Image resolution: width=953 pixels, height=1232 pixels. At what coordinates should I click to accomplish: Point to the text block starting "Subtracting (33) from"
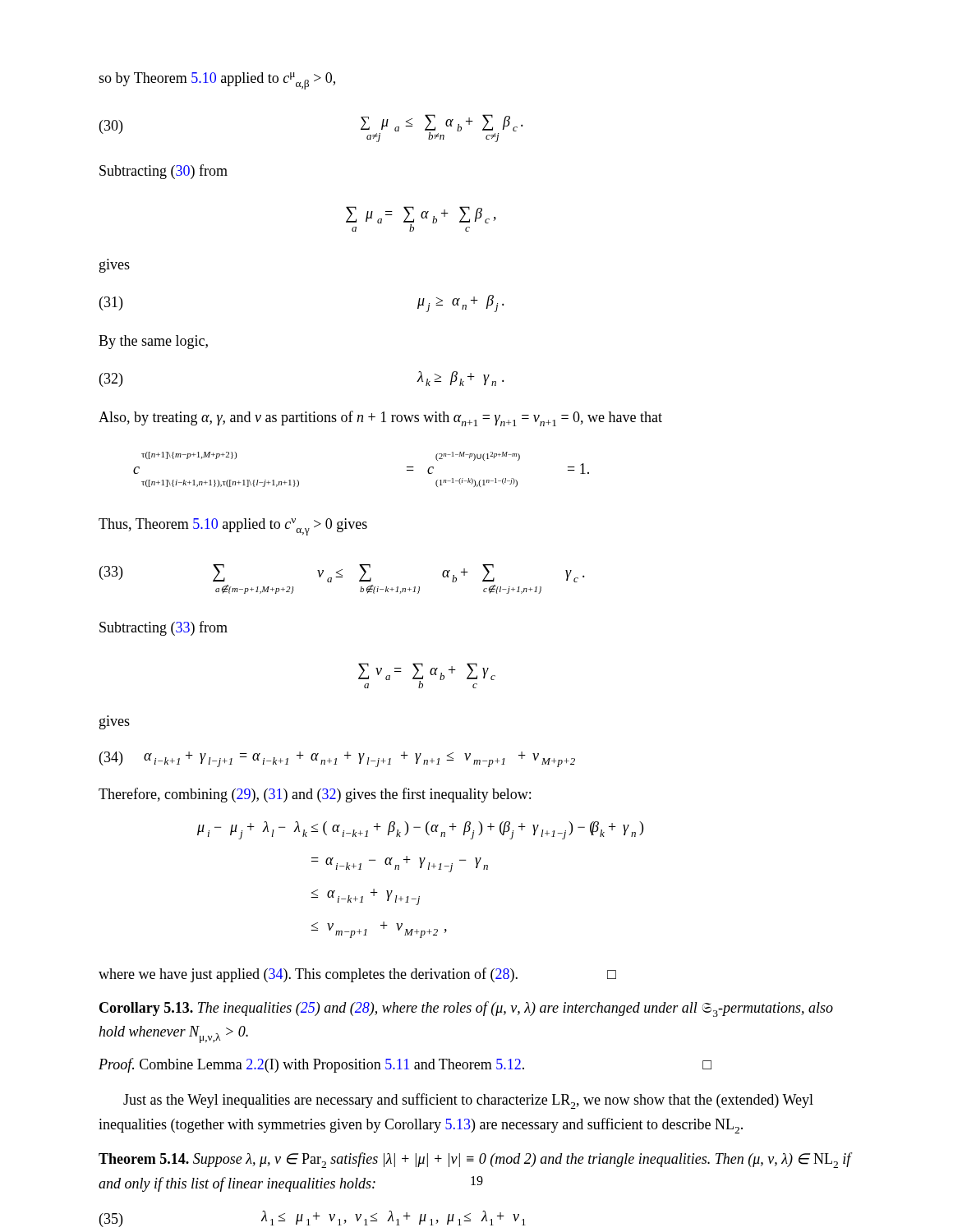tap(163, 627)
